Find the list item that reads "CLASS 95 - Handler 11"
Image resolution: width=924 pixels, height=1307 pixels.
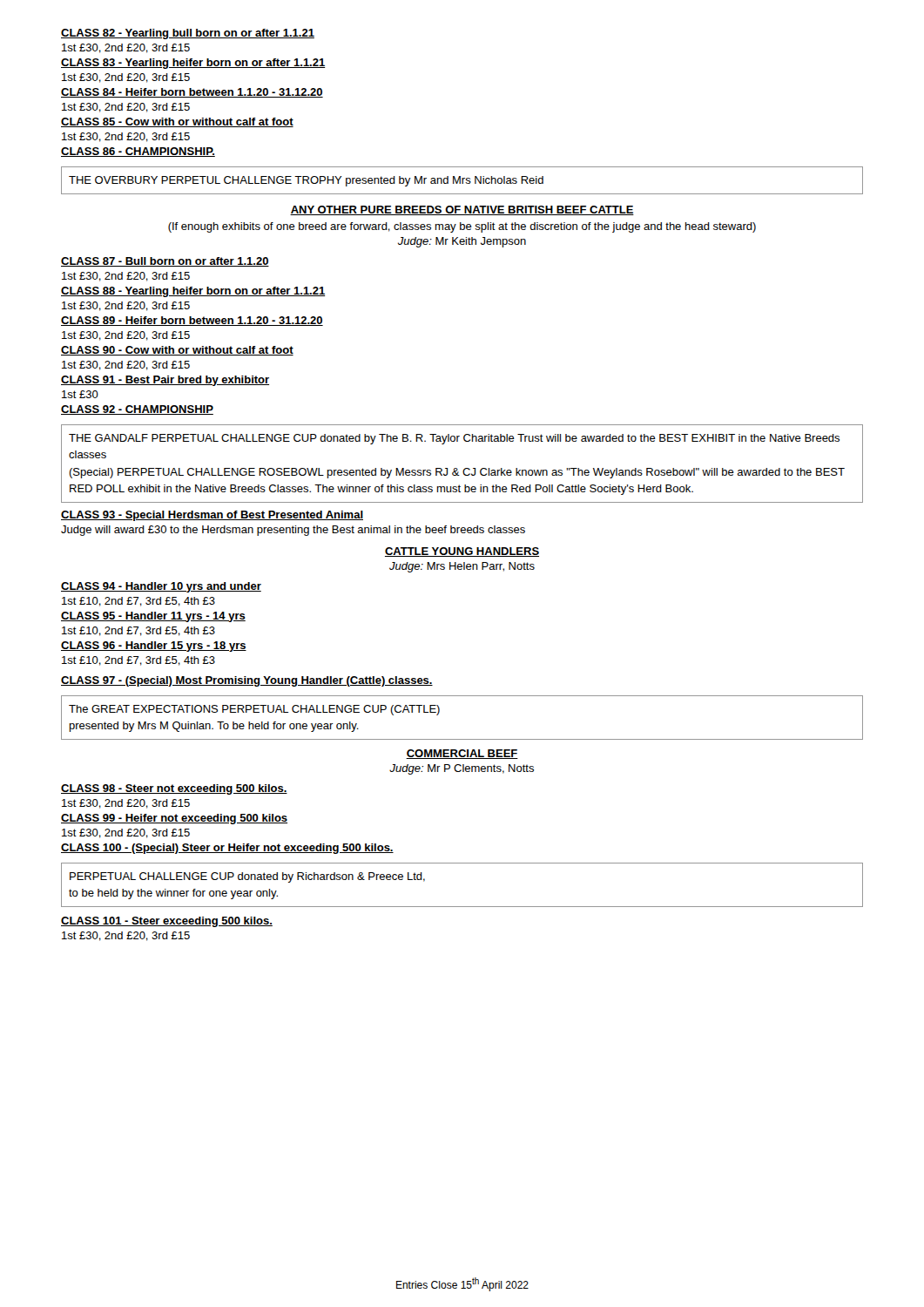153,615
